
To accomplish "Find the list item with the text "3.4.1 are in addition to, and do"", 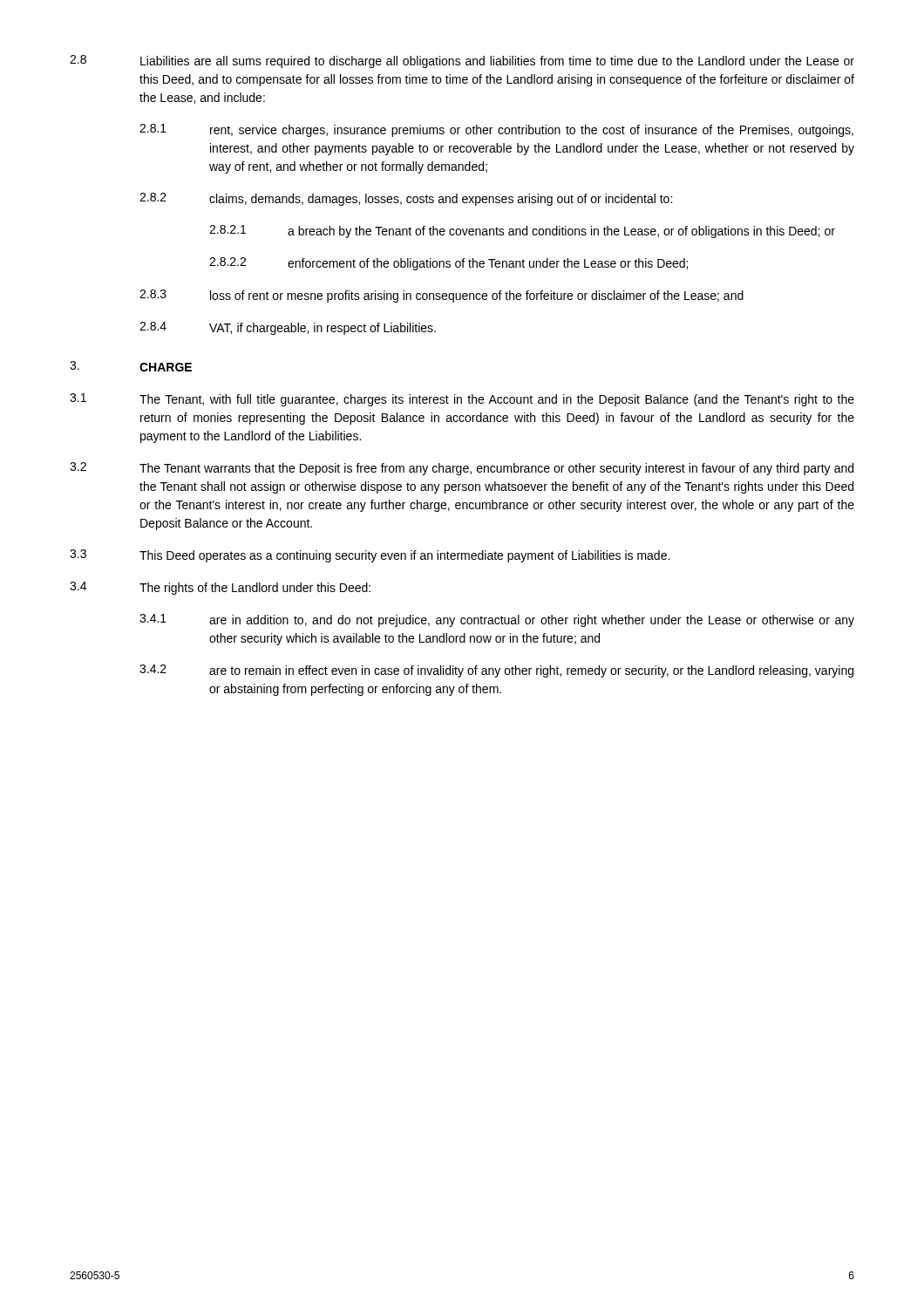I will 497,630.
